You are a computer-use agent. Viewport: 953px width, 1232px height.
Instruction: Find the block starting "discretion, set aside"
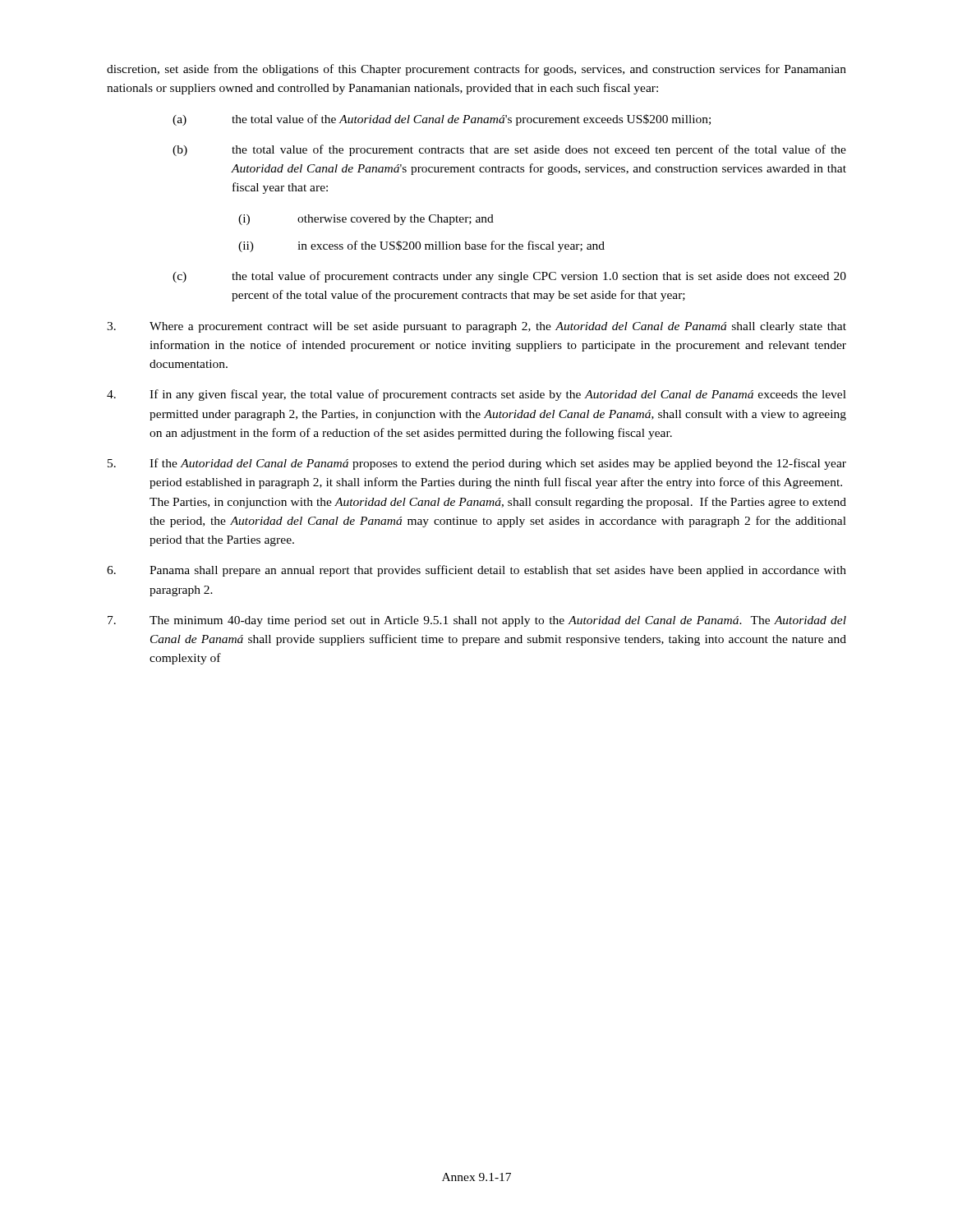point(476,78)
